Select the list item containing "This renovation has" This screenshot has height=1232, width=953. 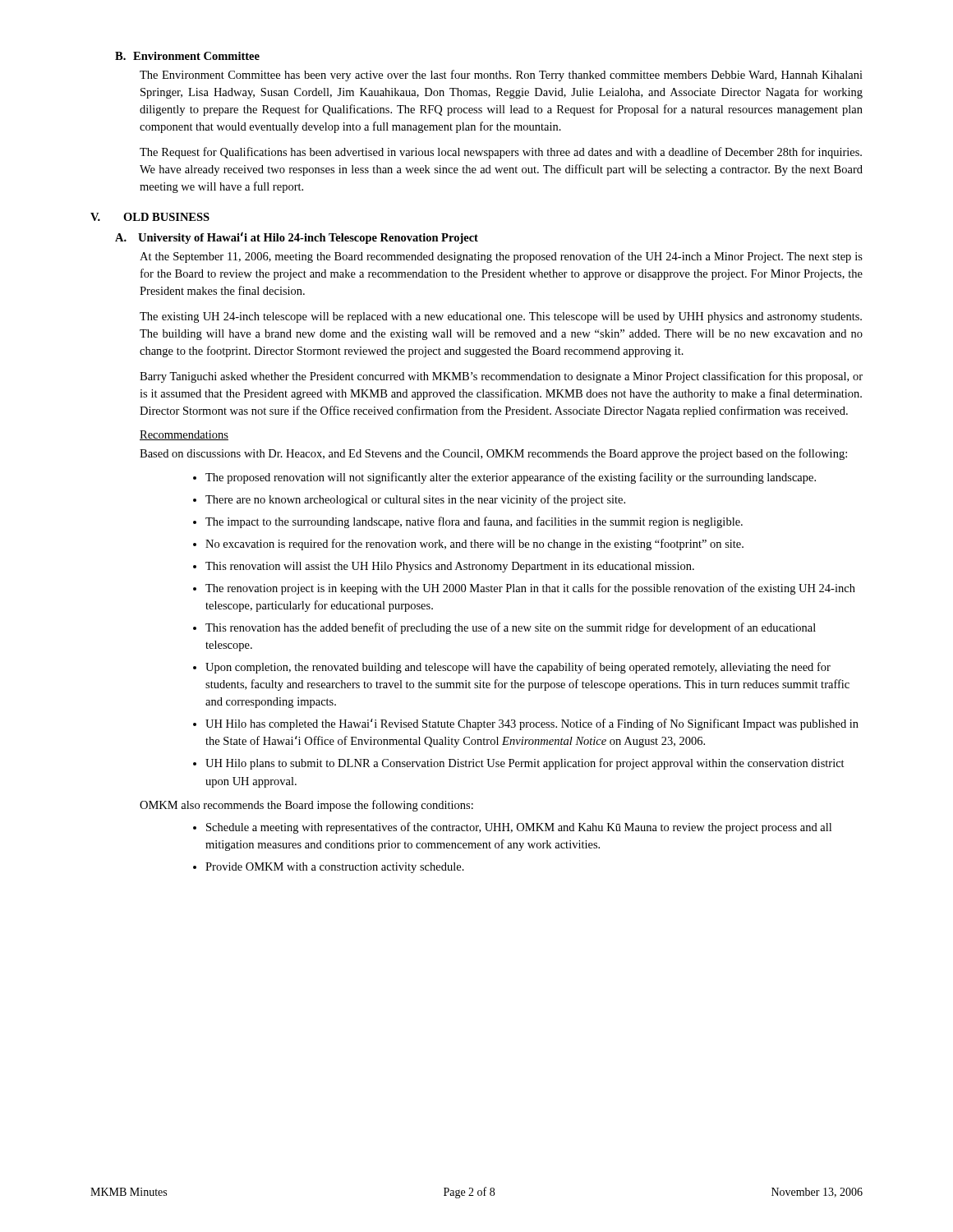click(x=534, y=637)
